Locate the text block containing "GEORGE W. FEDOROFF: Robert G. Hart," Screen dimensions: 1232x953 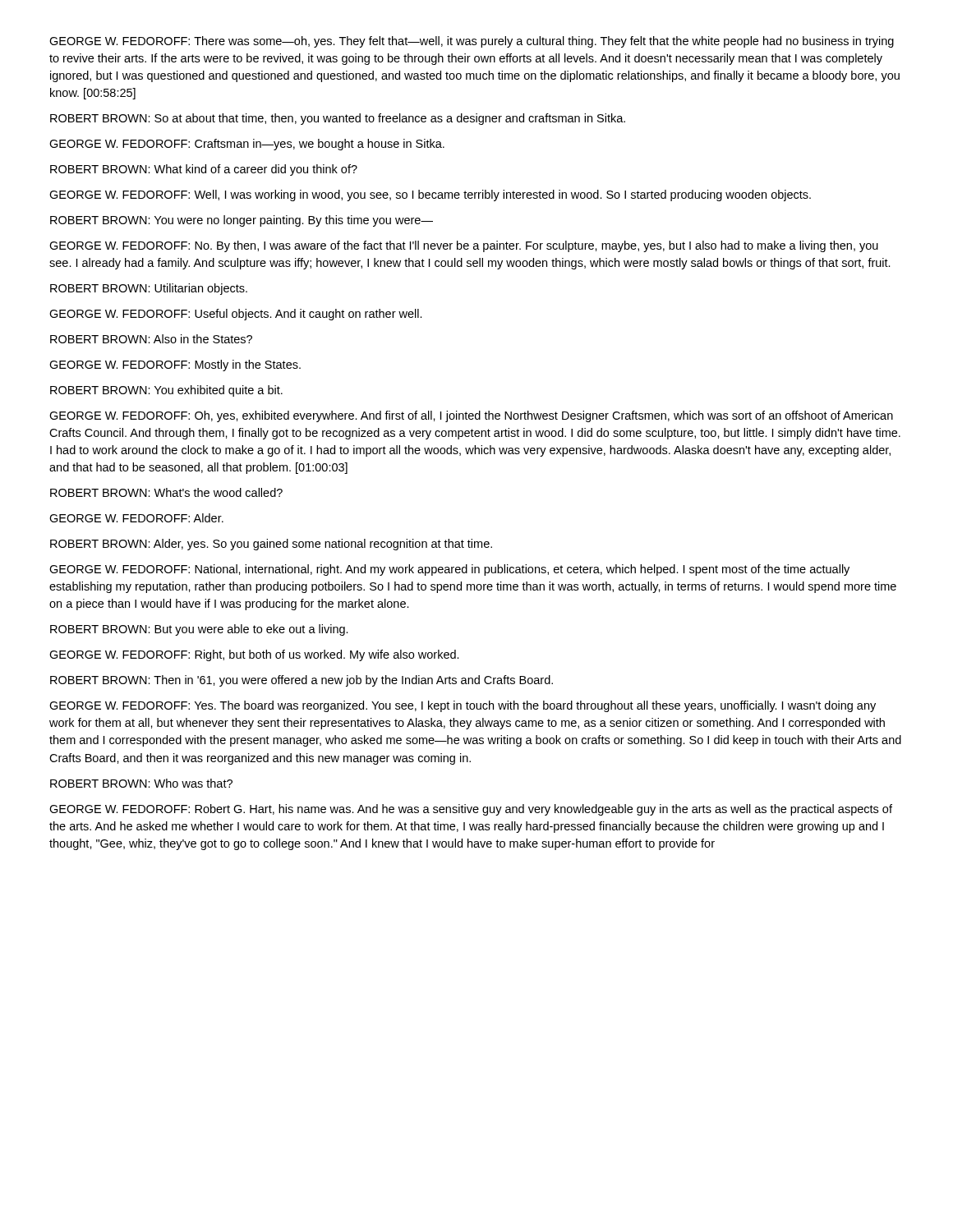pos(471,826)
